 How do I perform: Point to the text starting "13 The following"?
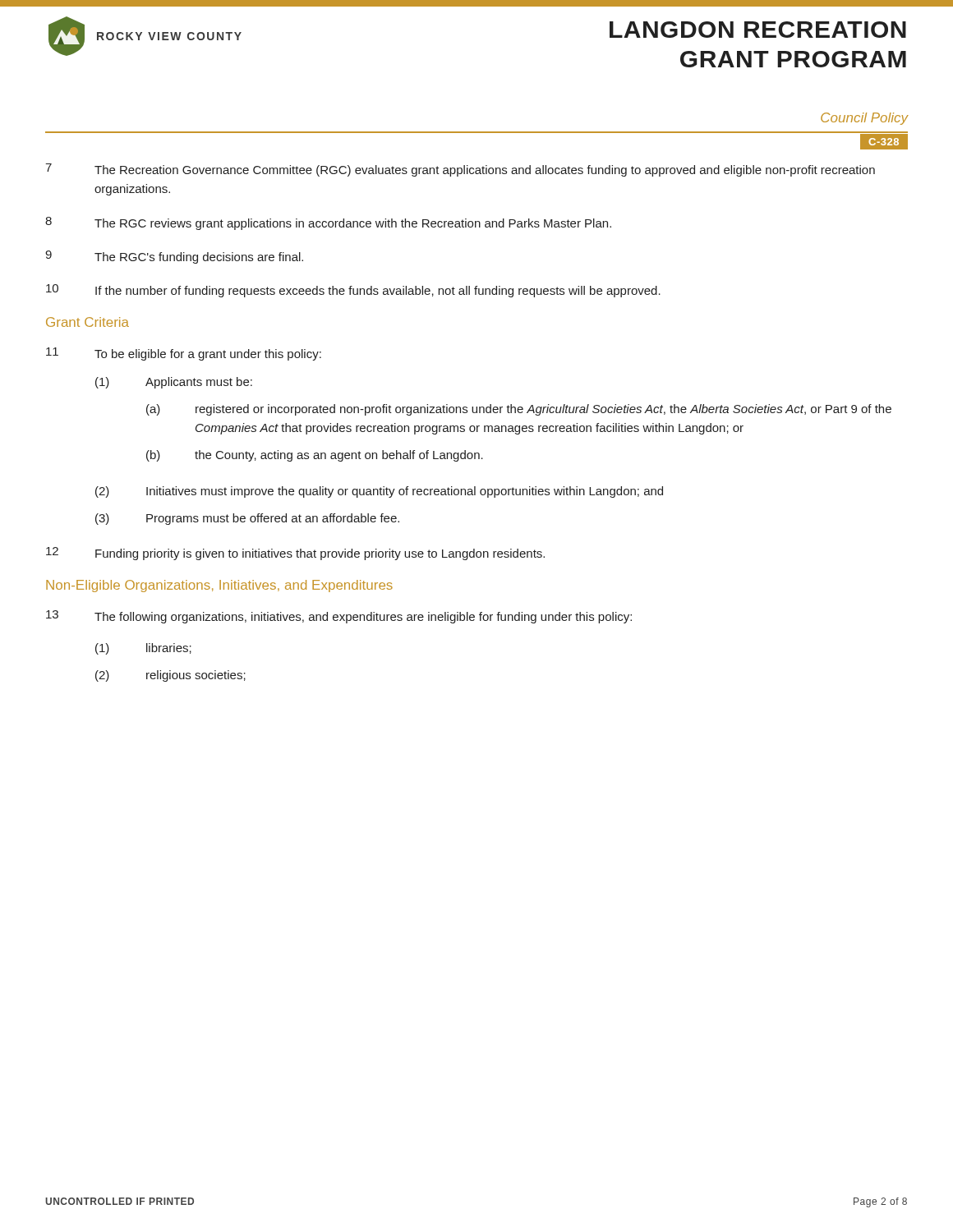point(339,617)
